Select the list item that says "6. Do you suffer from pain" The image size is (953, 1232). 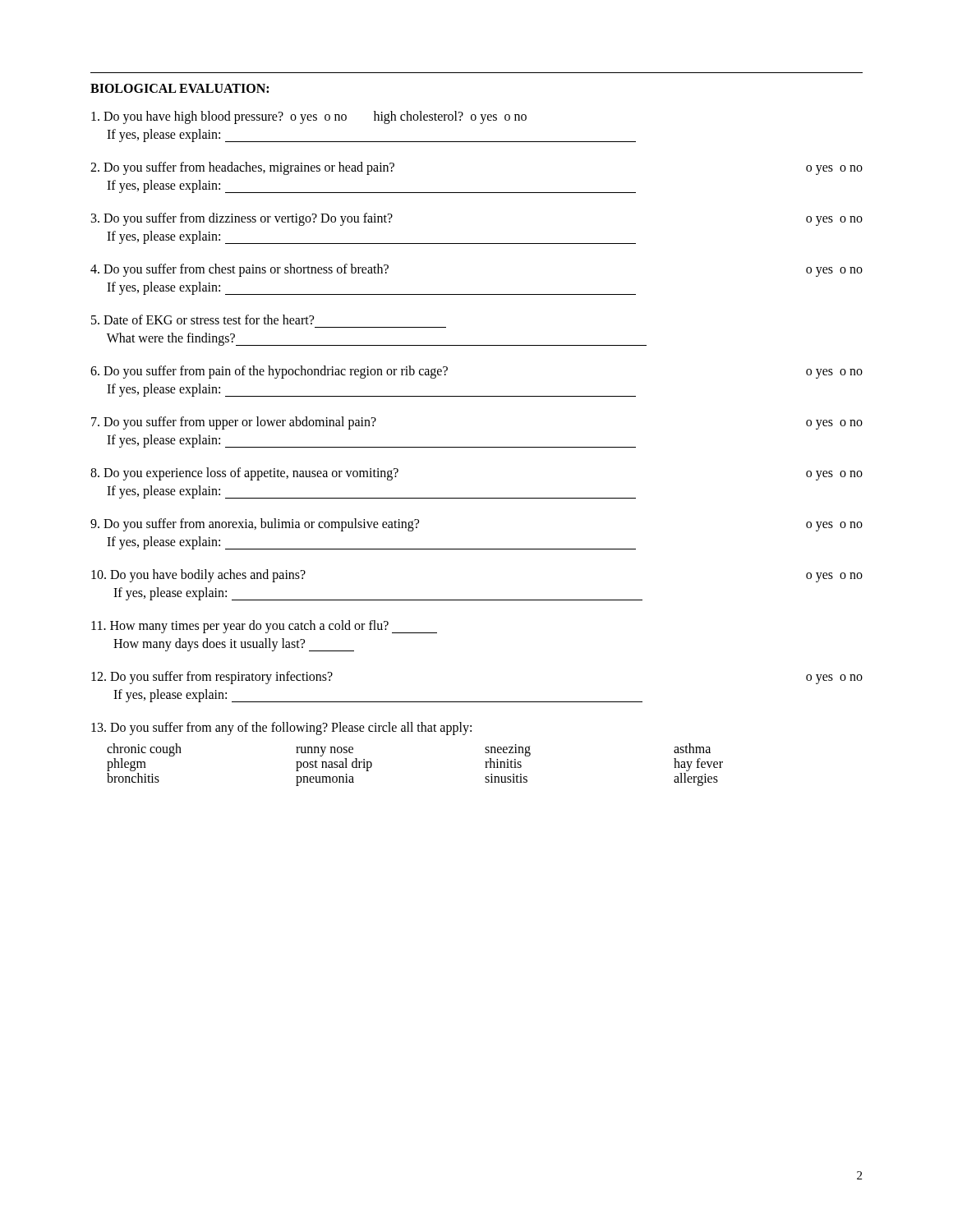tap(257, 372)
